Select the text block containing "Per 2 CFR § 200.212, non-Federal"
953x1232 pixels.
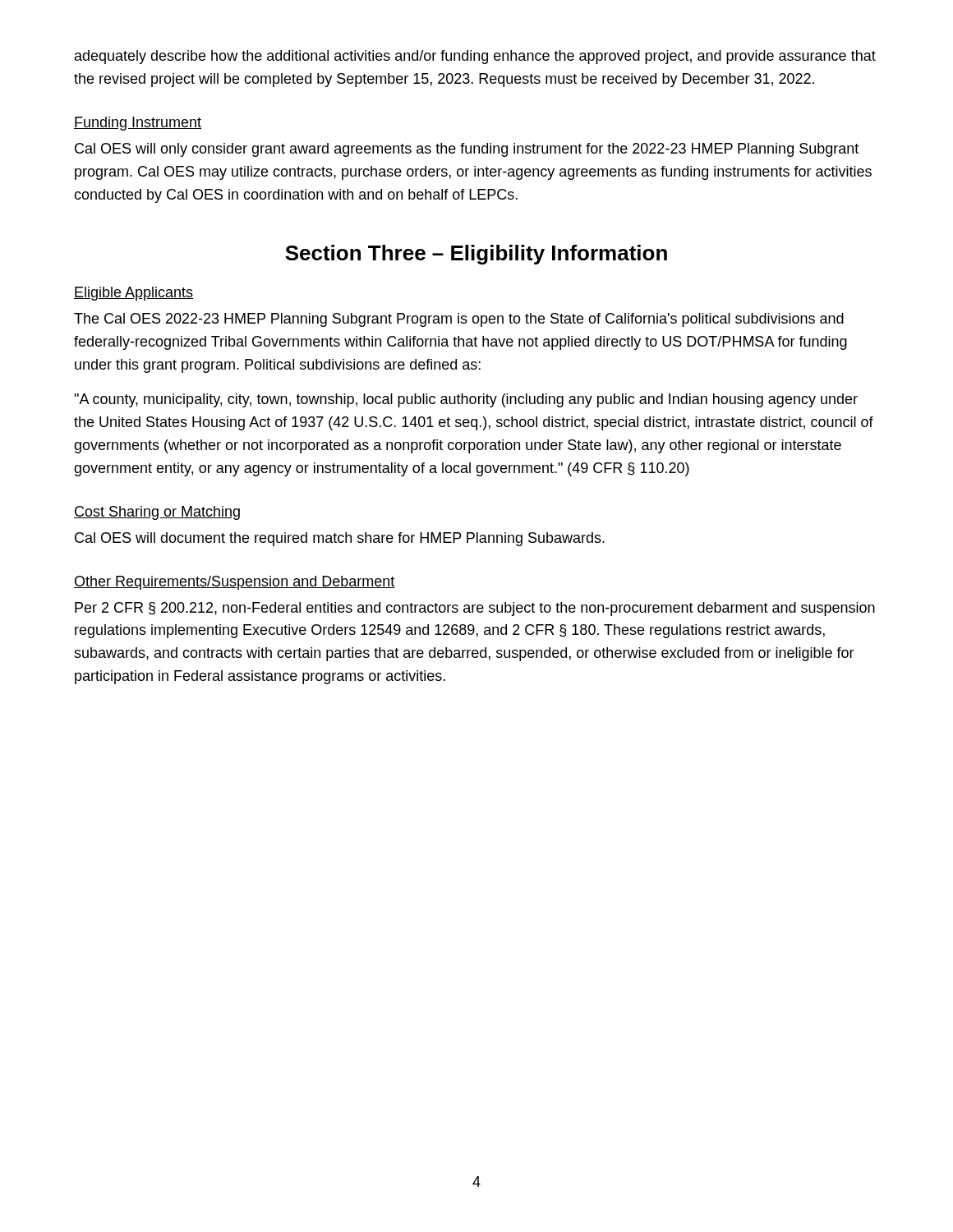(475, 642)
